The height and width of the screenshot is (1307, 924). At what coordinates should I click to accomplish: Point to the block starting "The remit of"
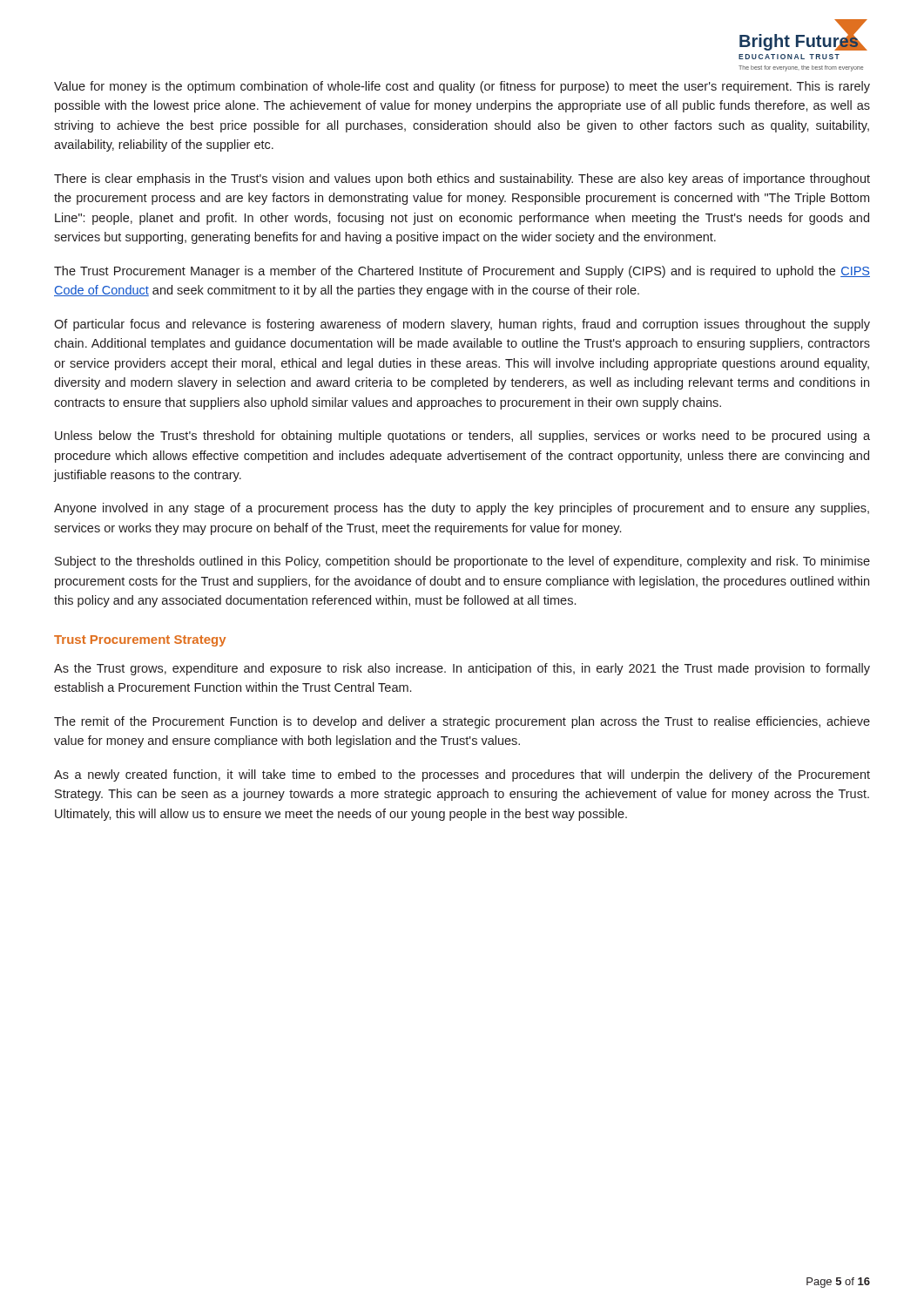[x=462, y=731]
